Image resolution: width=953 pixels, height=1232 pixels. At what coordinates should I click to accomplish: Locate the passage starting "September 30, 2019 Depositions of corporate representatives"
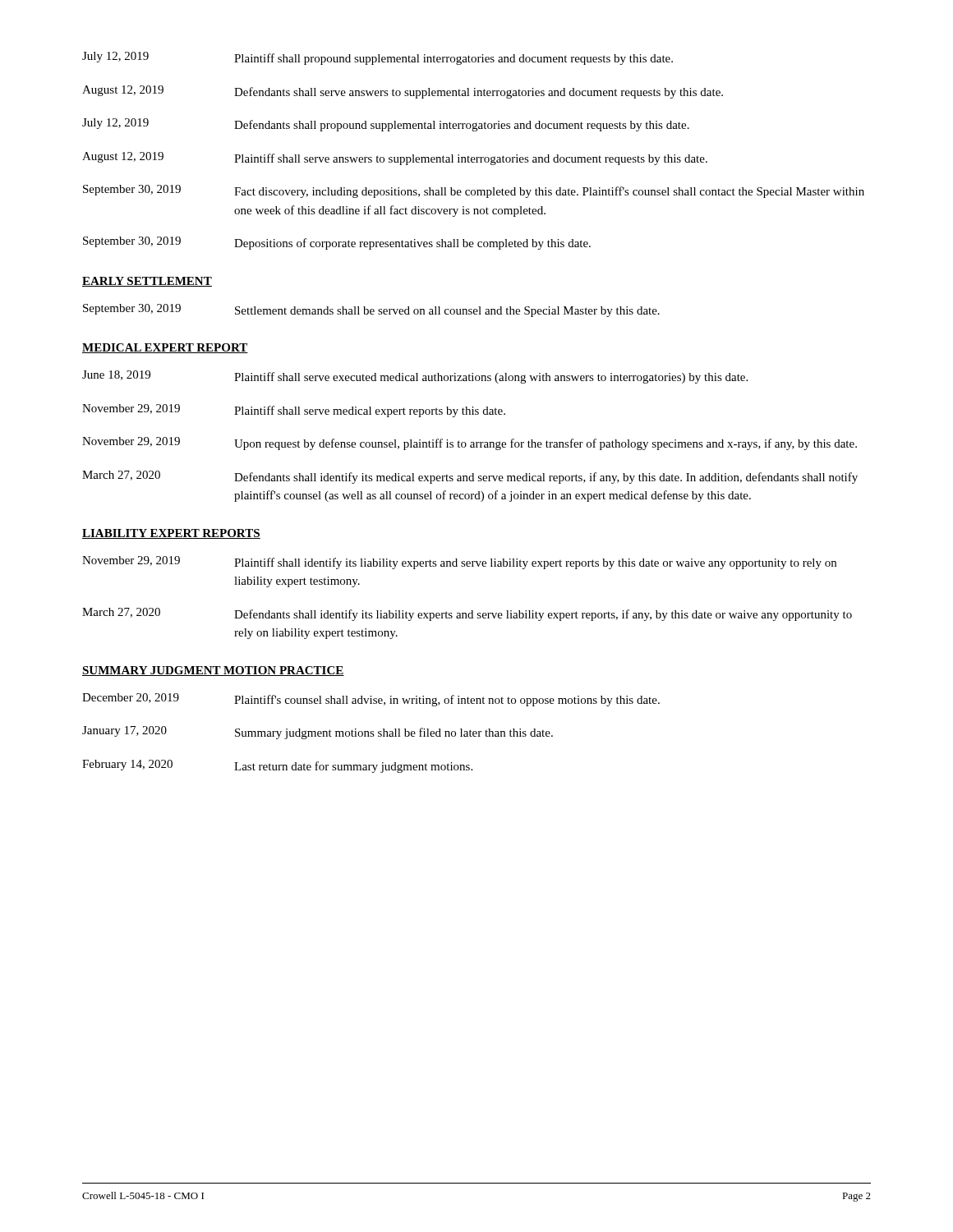(x=476, y=243)
